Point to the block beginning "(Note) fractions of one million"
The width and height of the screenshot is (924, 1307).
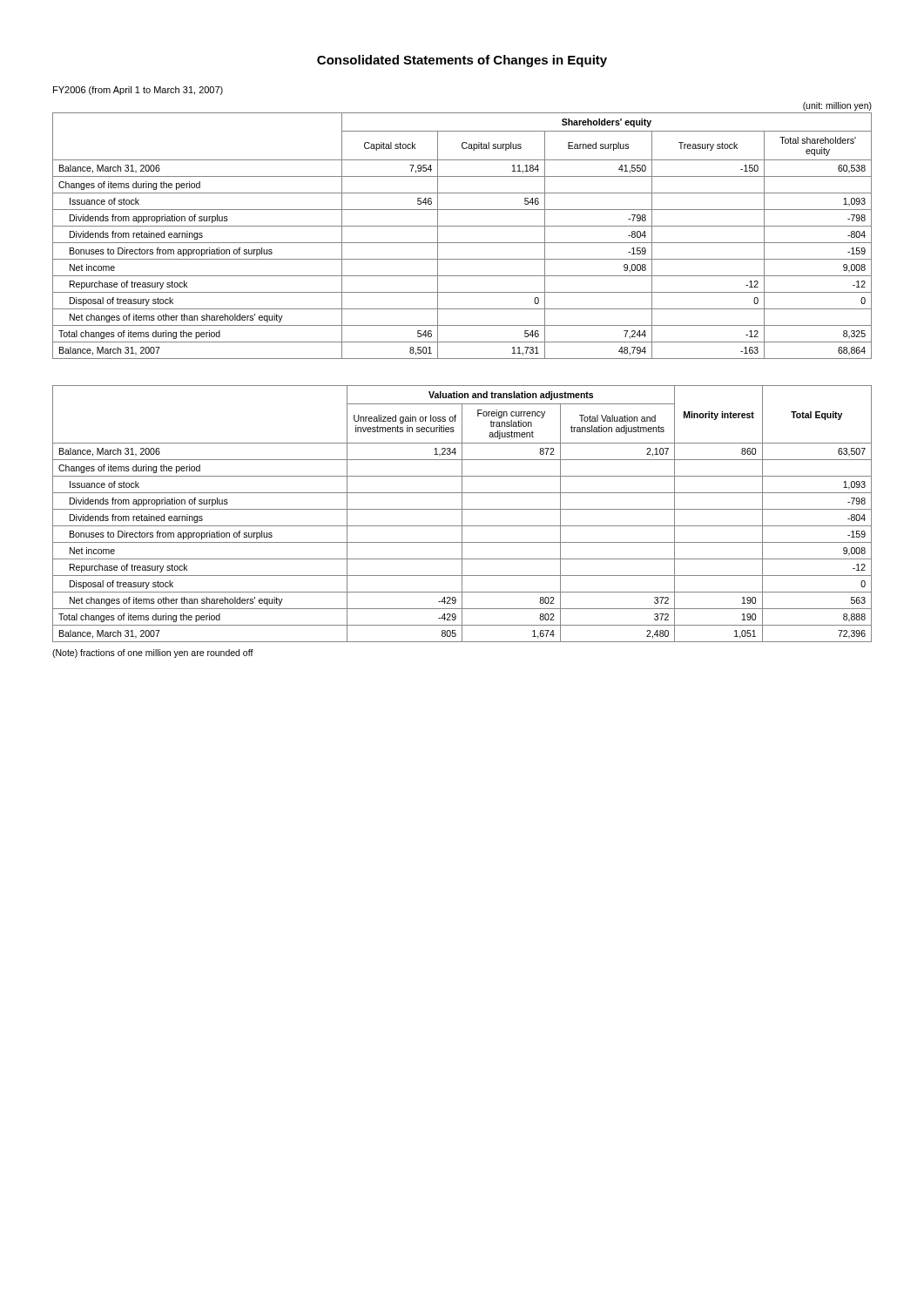click(153, 653)
